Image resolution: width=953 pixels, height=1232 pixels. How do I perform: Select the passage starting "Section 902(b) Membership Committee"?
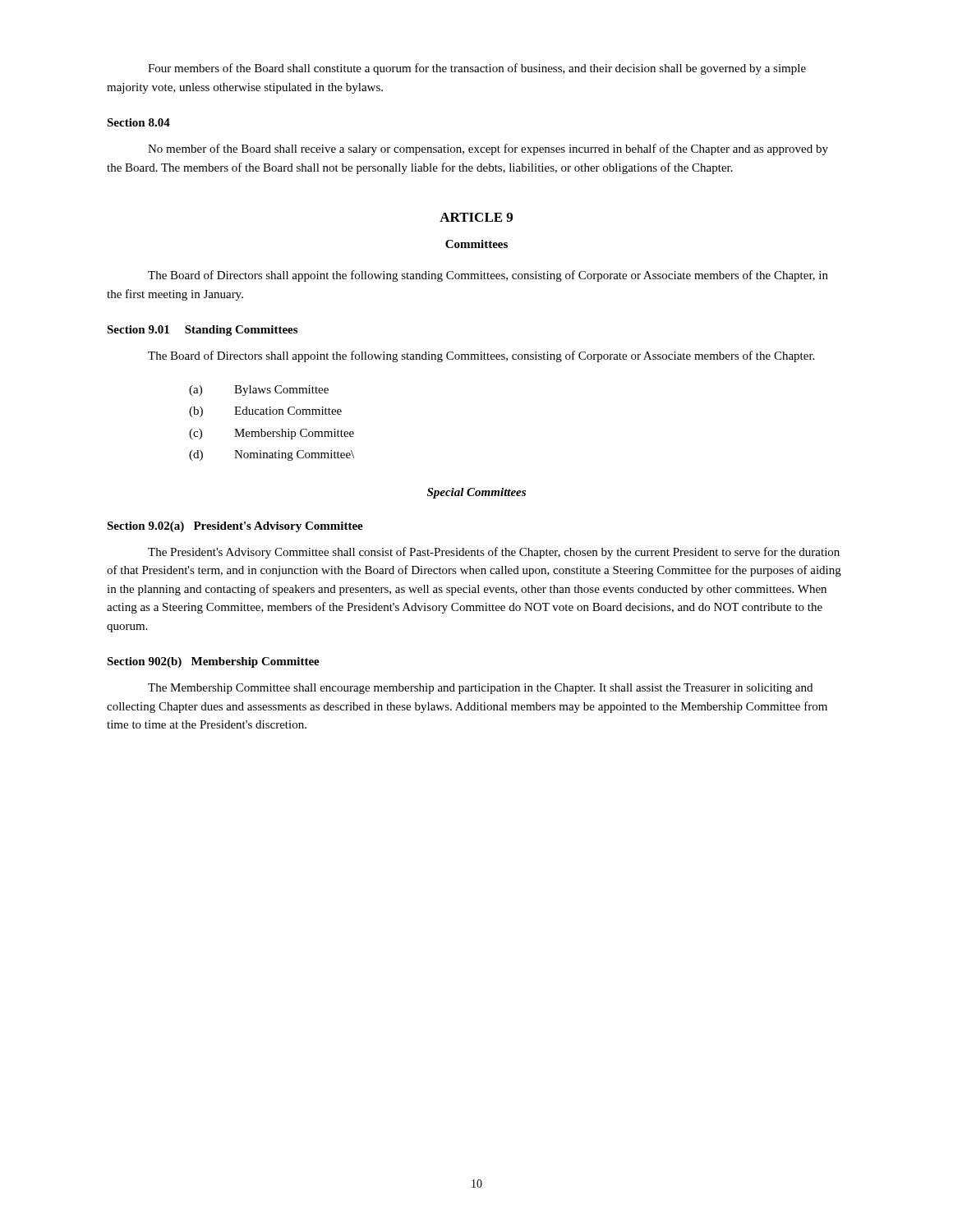(x=213, y=661)
